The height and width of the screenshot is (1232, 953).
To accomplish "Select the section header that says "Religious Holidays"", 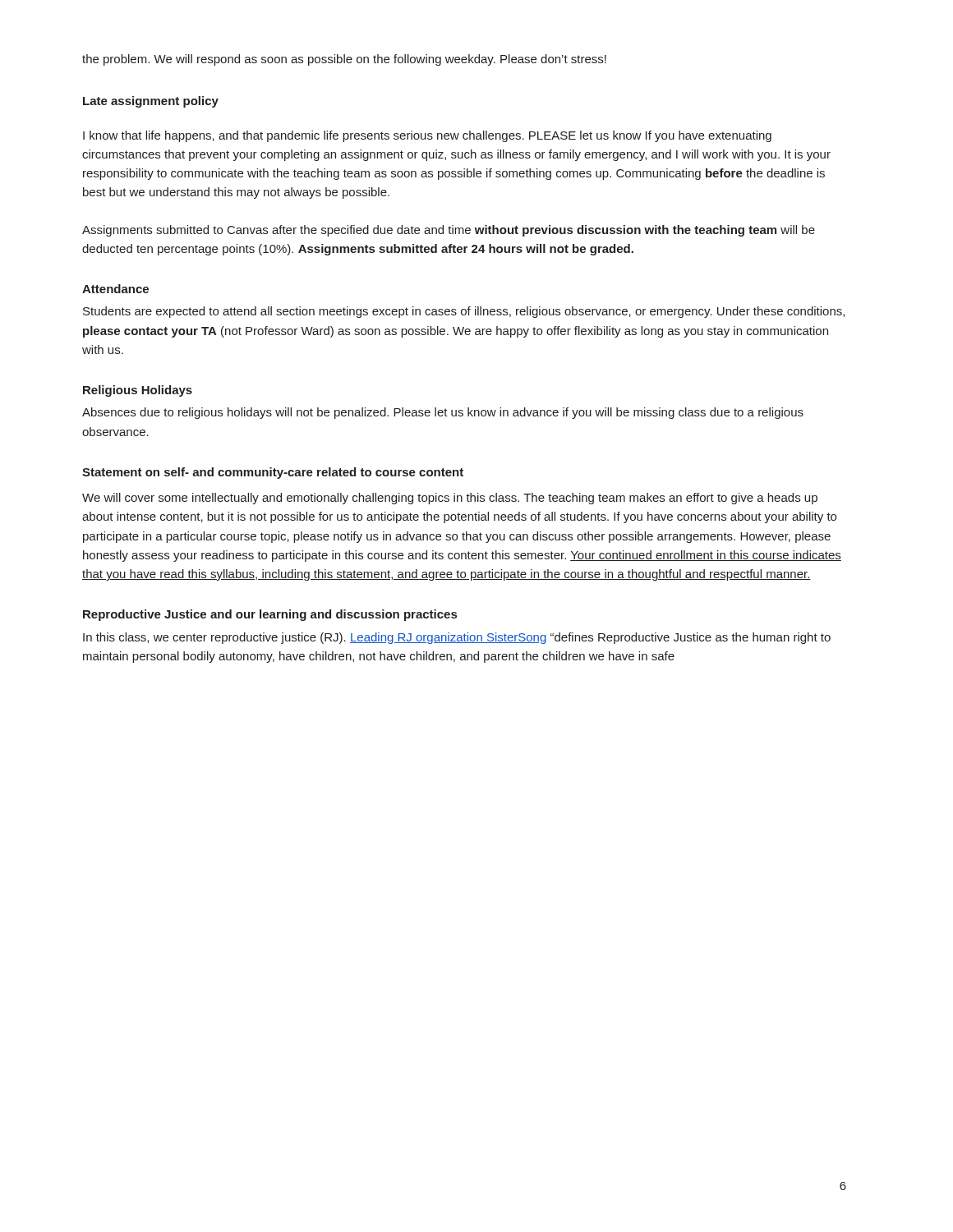I will 137,390.
